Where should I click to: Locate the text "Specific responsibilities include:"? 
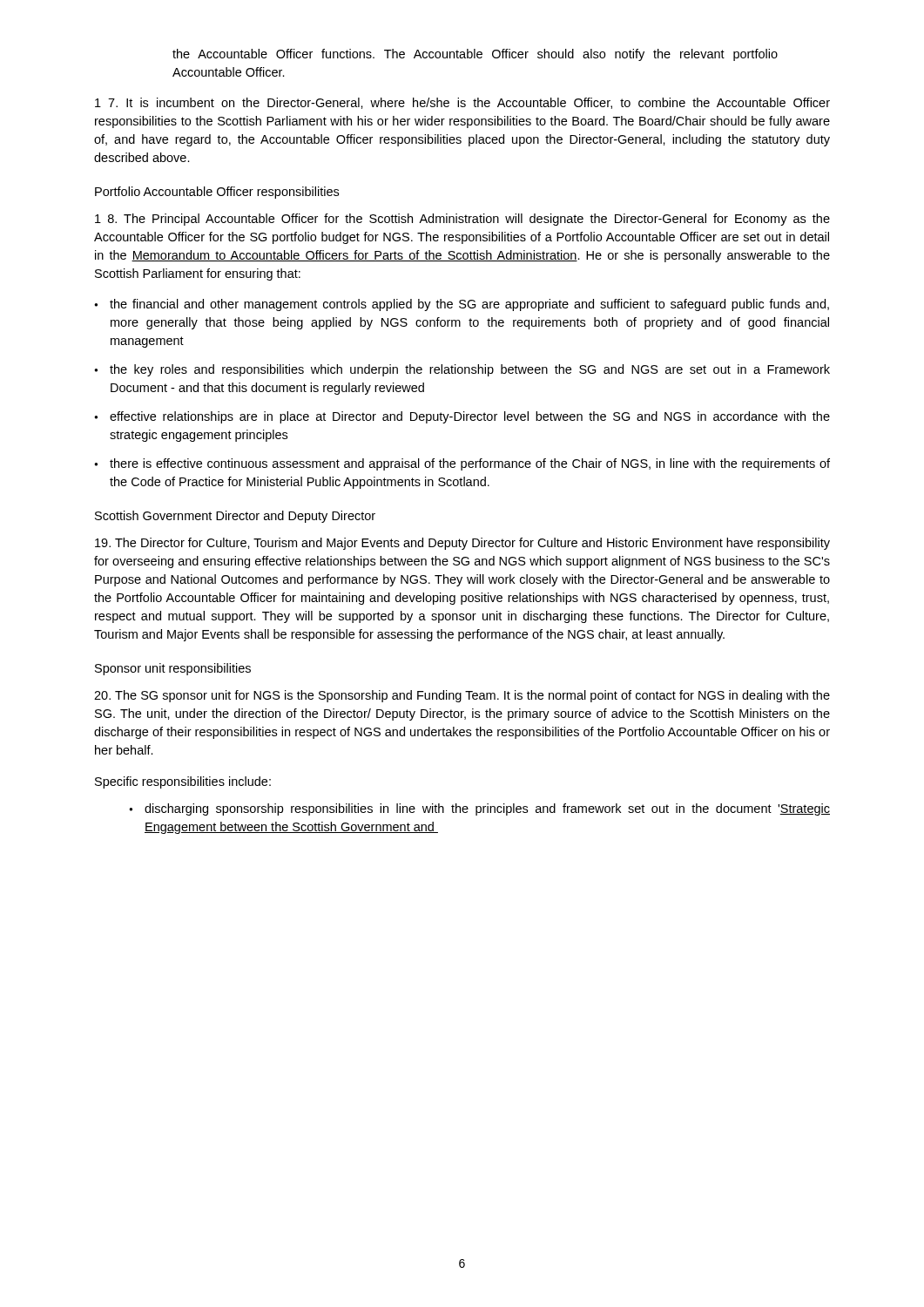tap(183, 781)
